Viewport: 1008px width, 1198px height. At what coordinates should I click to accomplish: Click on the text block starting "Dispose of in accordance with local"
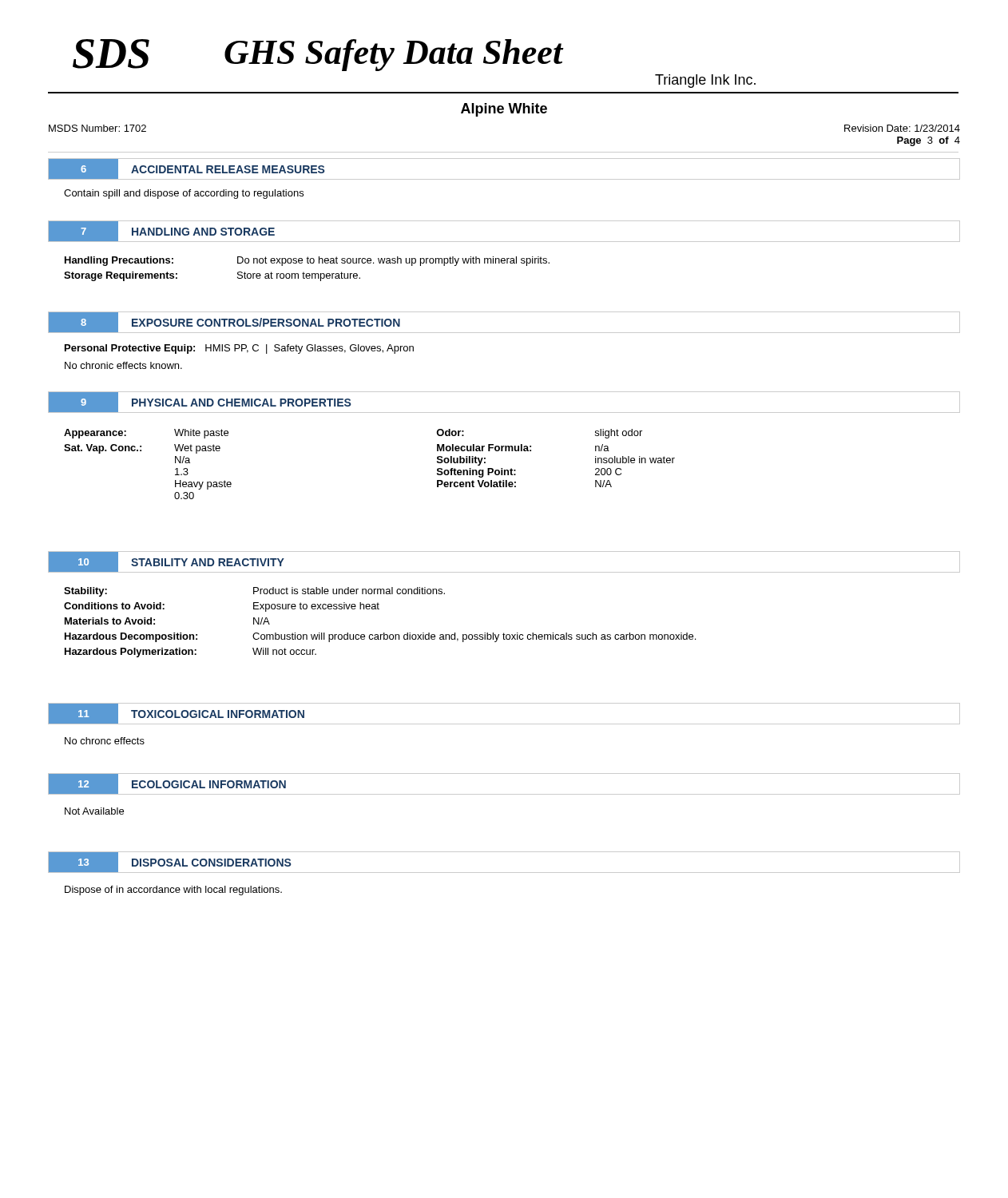(173, 889)
